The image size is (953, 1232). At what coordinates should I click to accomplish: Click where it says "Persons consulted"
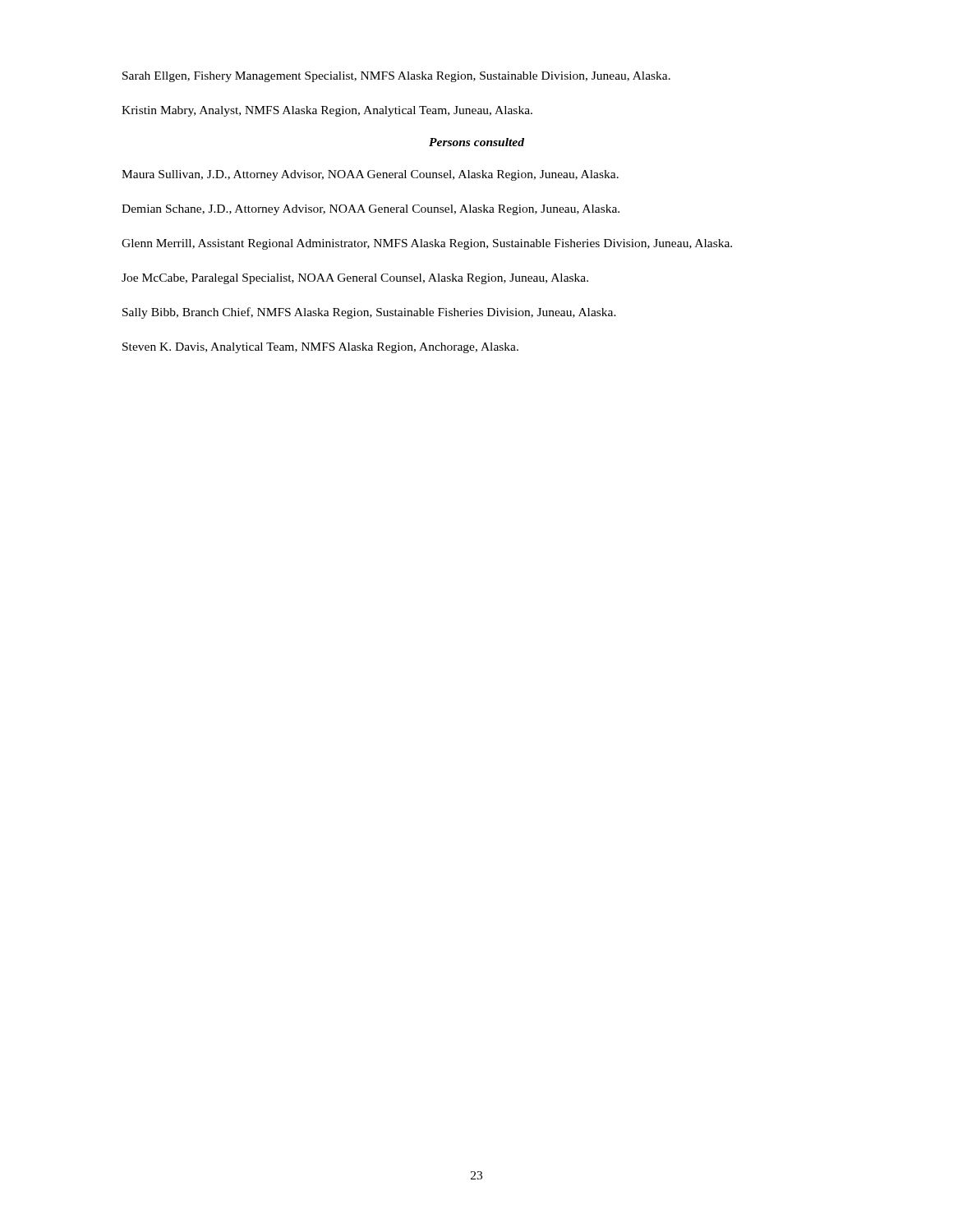[476, 142]
